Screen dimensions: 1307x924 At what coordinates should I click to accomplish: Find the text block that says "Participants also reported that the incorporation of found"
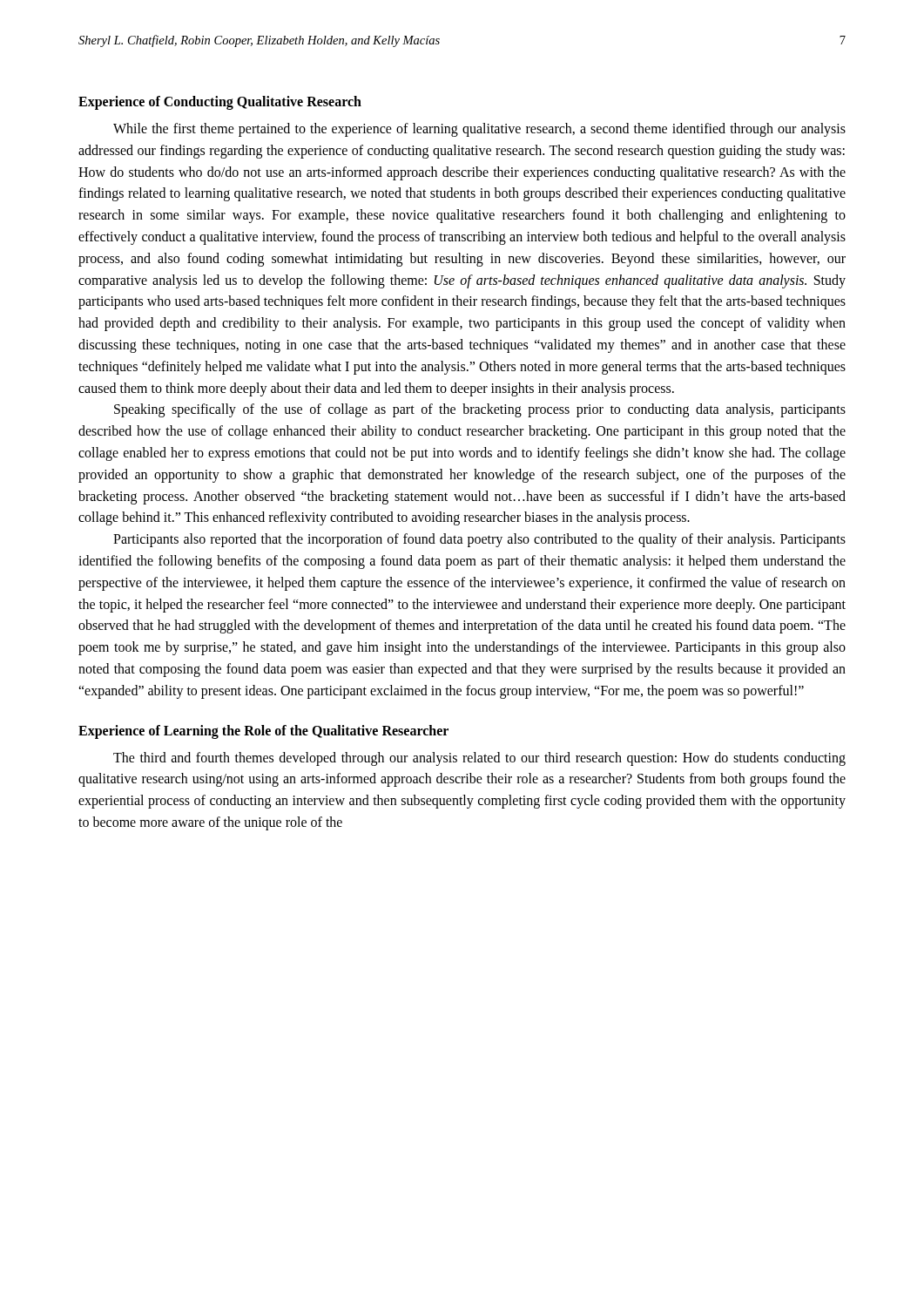tap(462, 615)
